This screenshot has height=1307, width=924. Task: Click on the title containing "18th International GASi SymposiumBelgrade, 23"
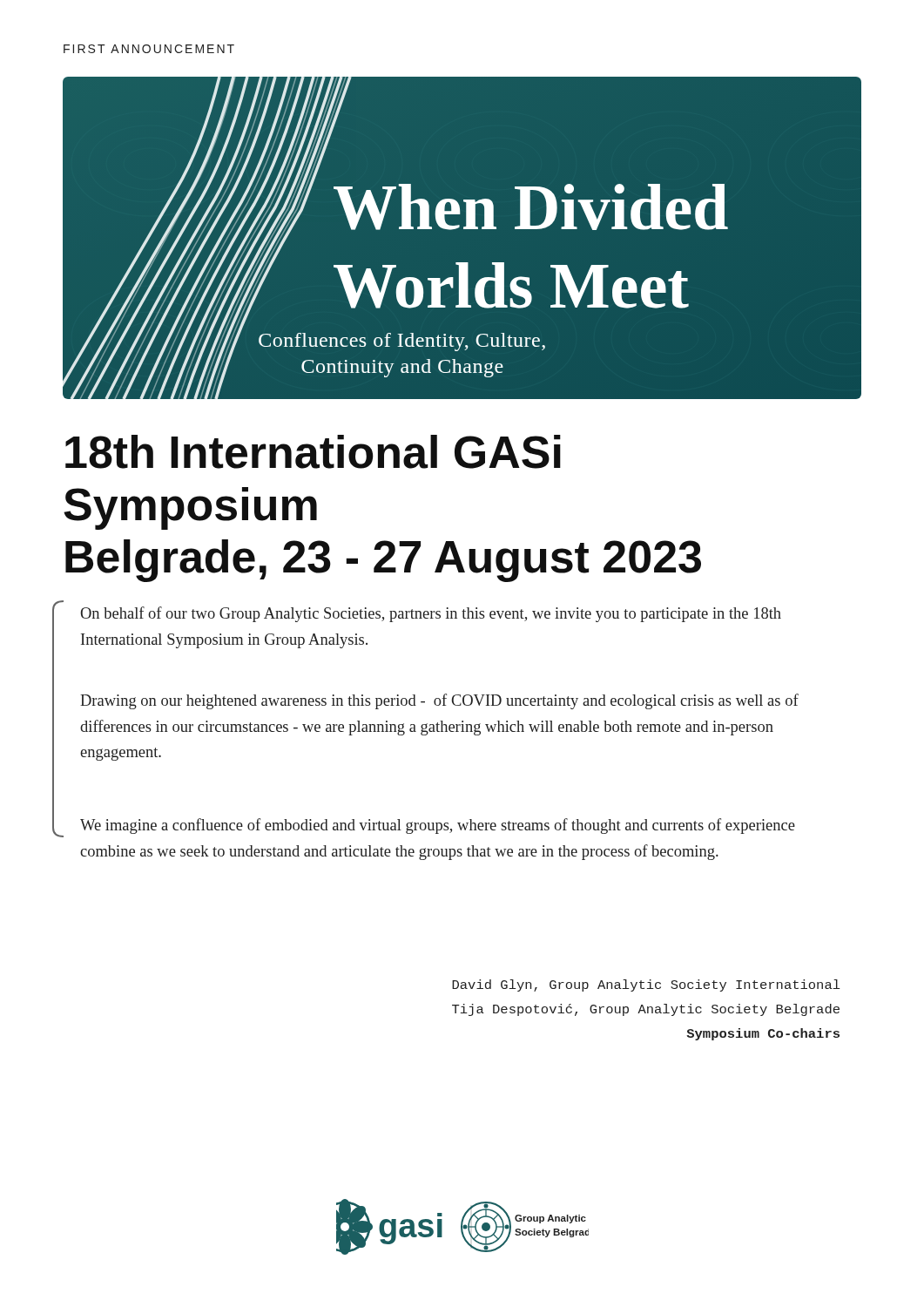313,452
